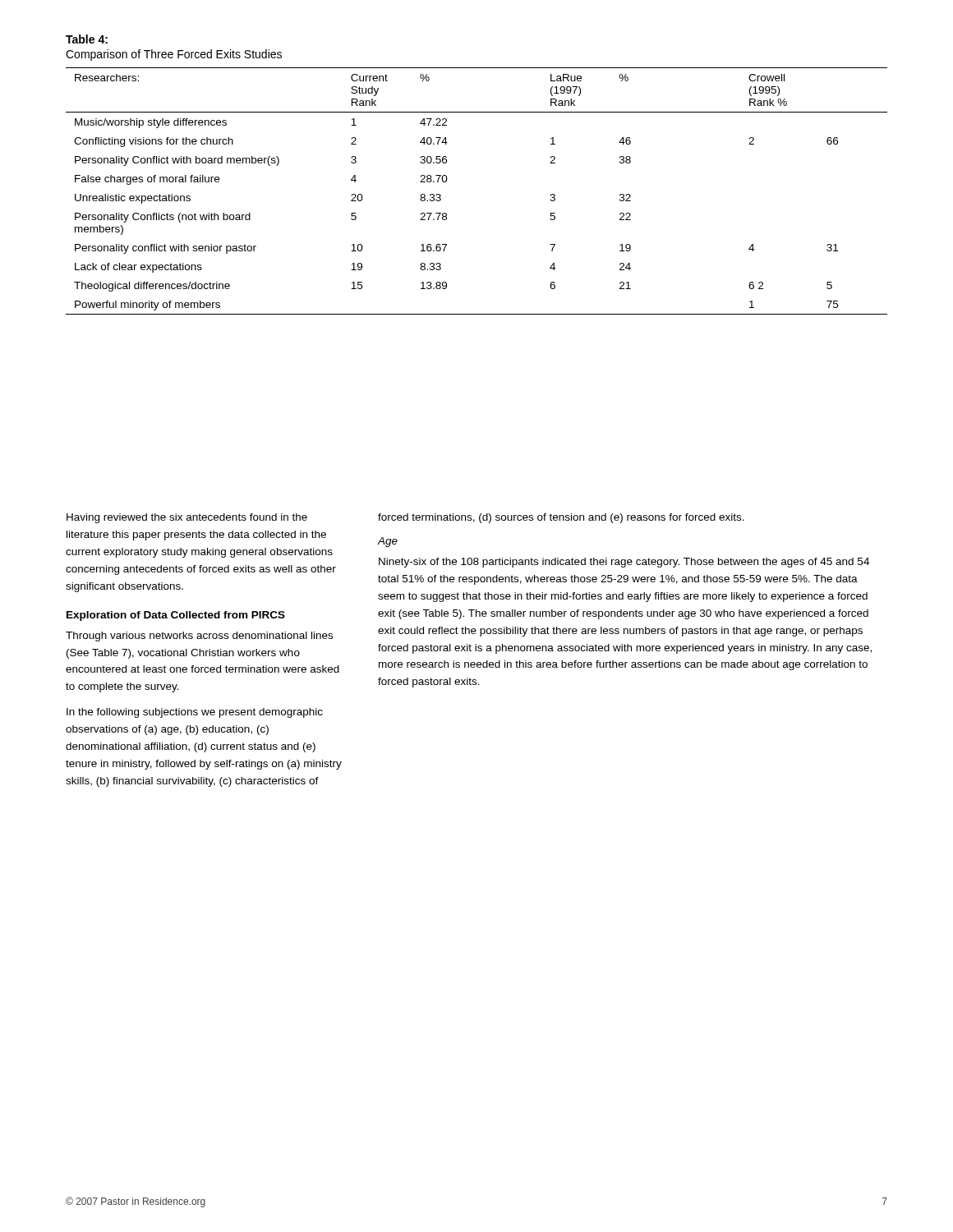Locate the section header with the text "Exploration of Data Collected"
953x1232 pixels.
175,614
